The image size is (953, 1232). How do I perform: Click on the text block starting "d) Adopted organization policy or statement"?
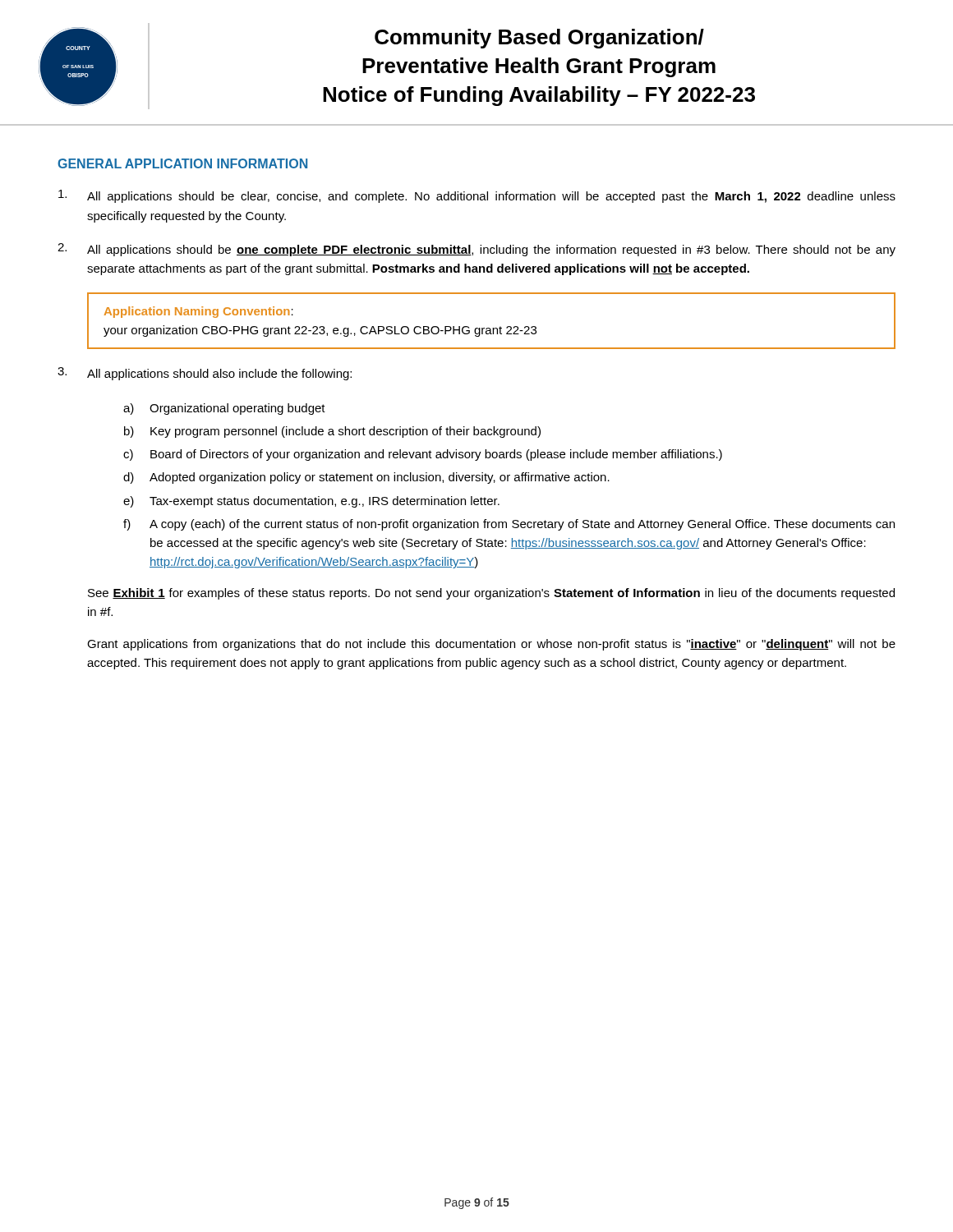click(509, 477)
